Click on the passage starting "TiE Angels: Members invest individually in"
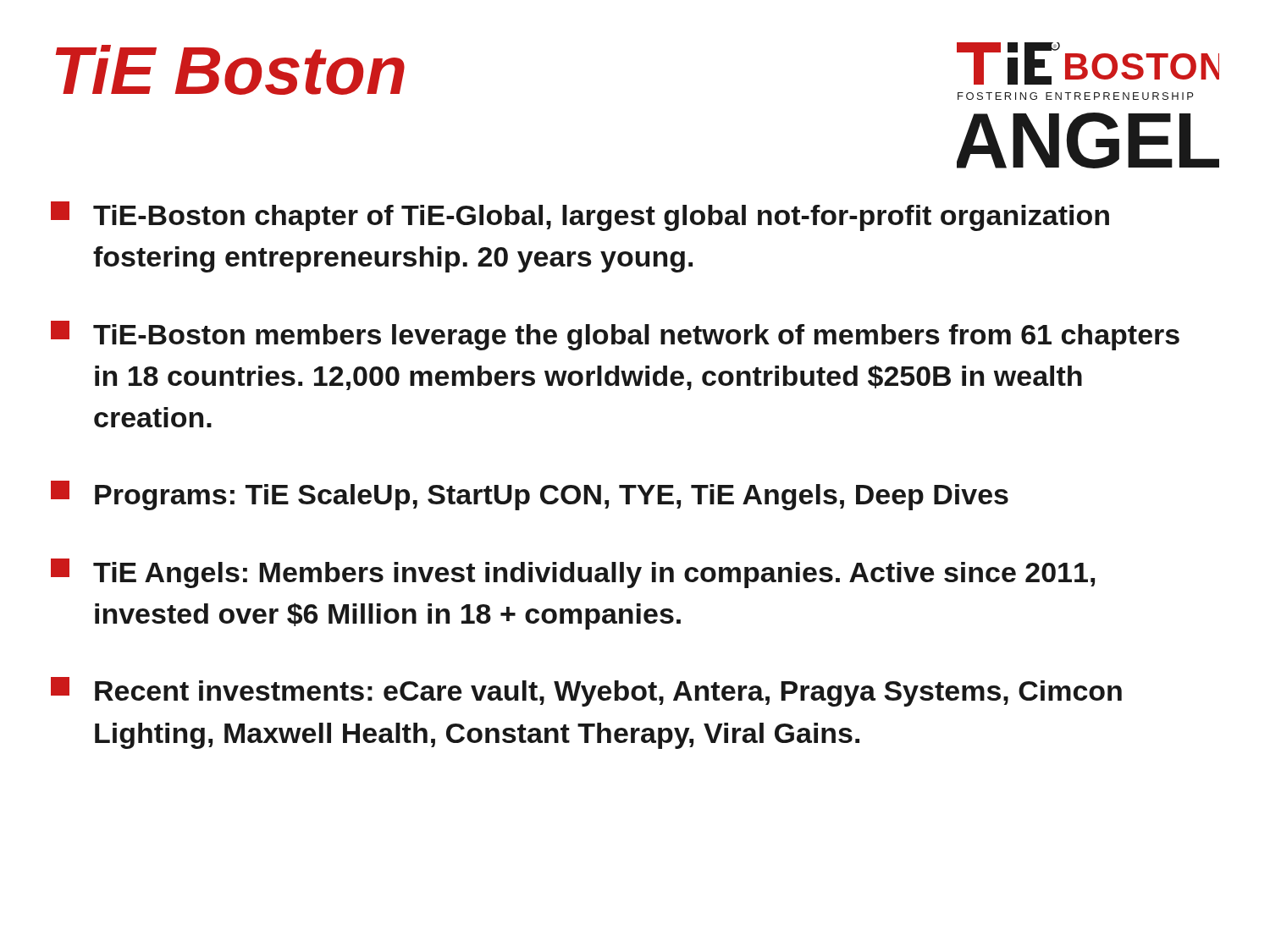Screen dimensions: 952x1270 (x=627, y=593)
